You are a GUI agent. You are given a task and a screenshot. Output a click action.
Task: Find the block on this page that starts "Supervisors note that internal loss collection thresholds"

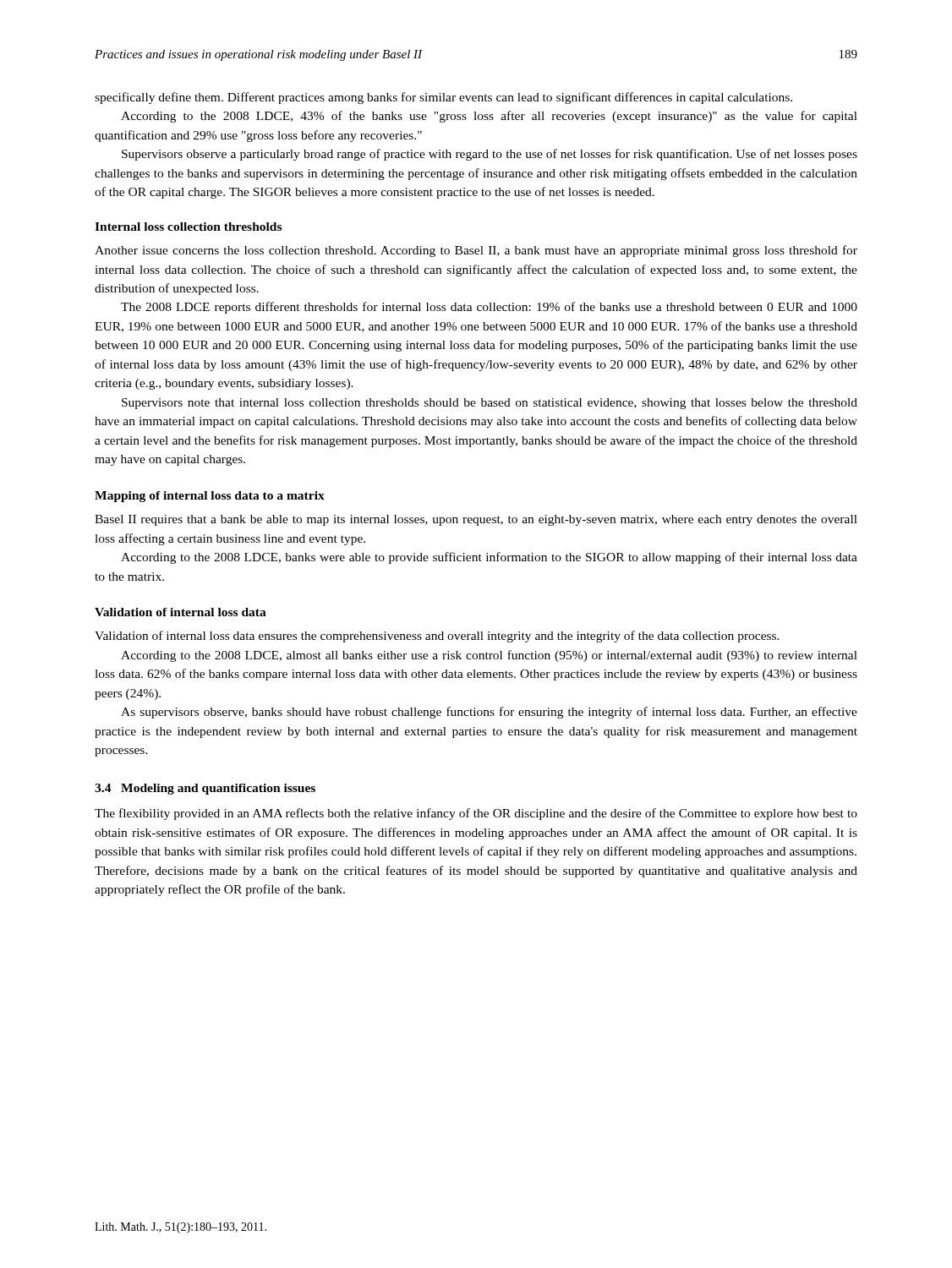coord(476,430)
